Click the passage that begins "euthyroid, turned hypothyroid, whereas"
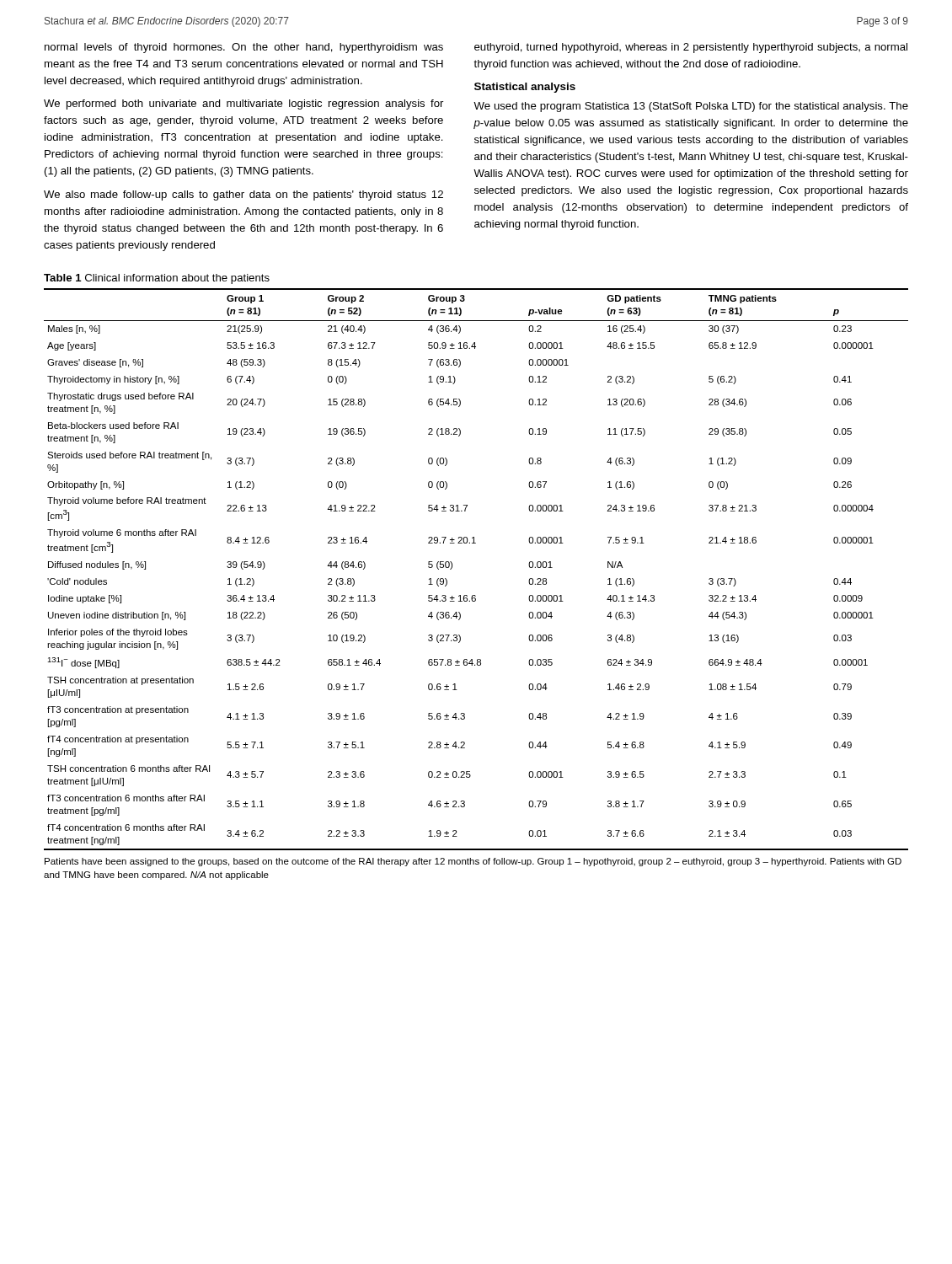The image size is (952, 1264). coord(691,136)
